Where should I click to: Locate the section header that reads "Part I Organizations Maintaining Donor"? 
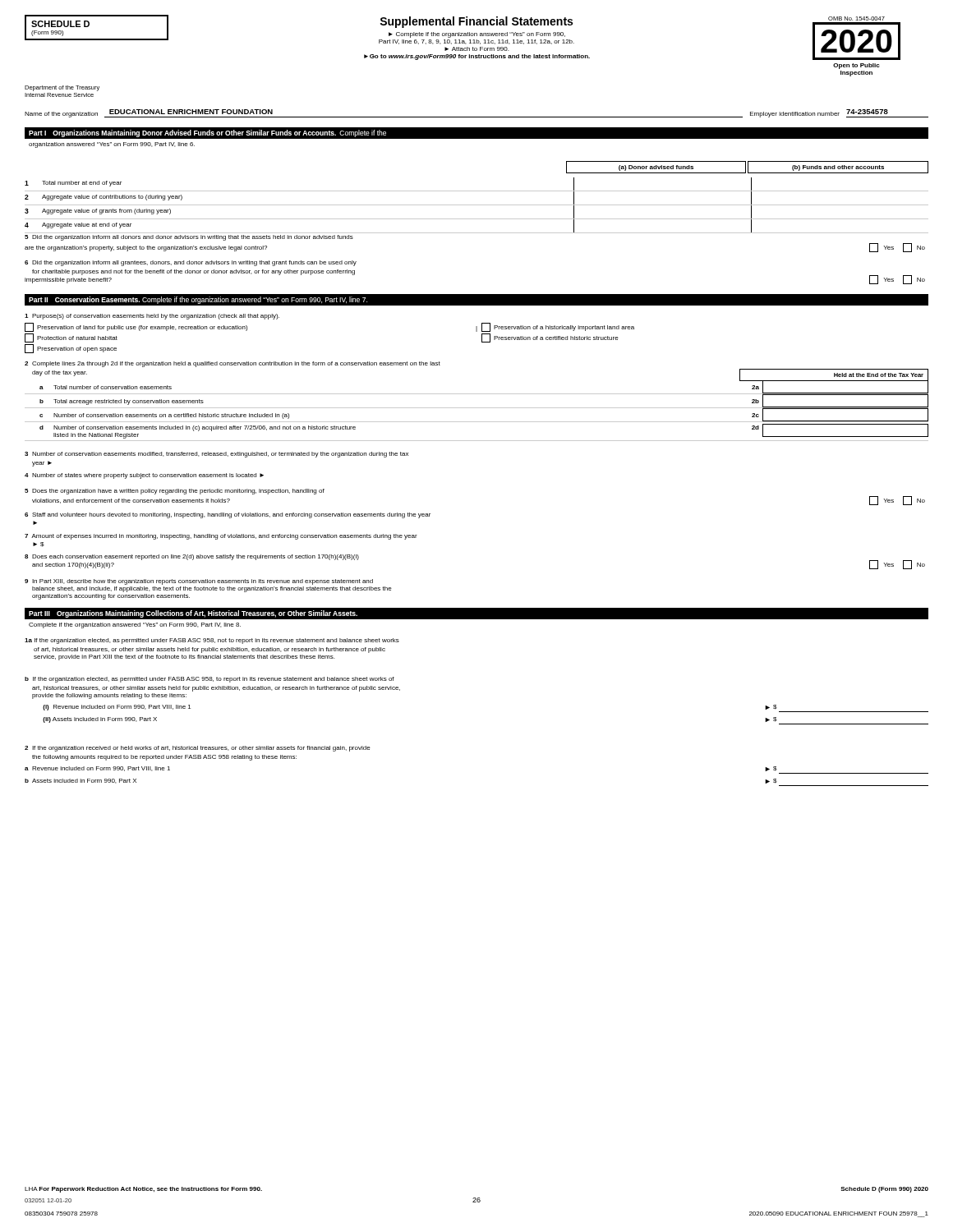tap(476, 138)
